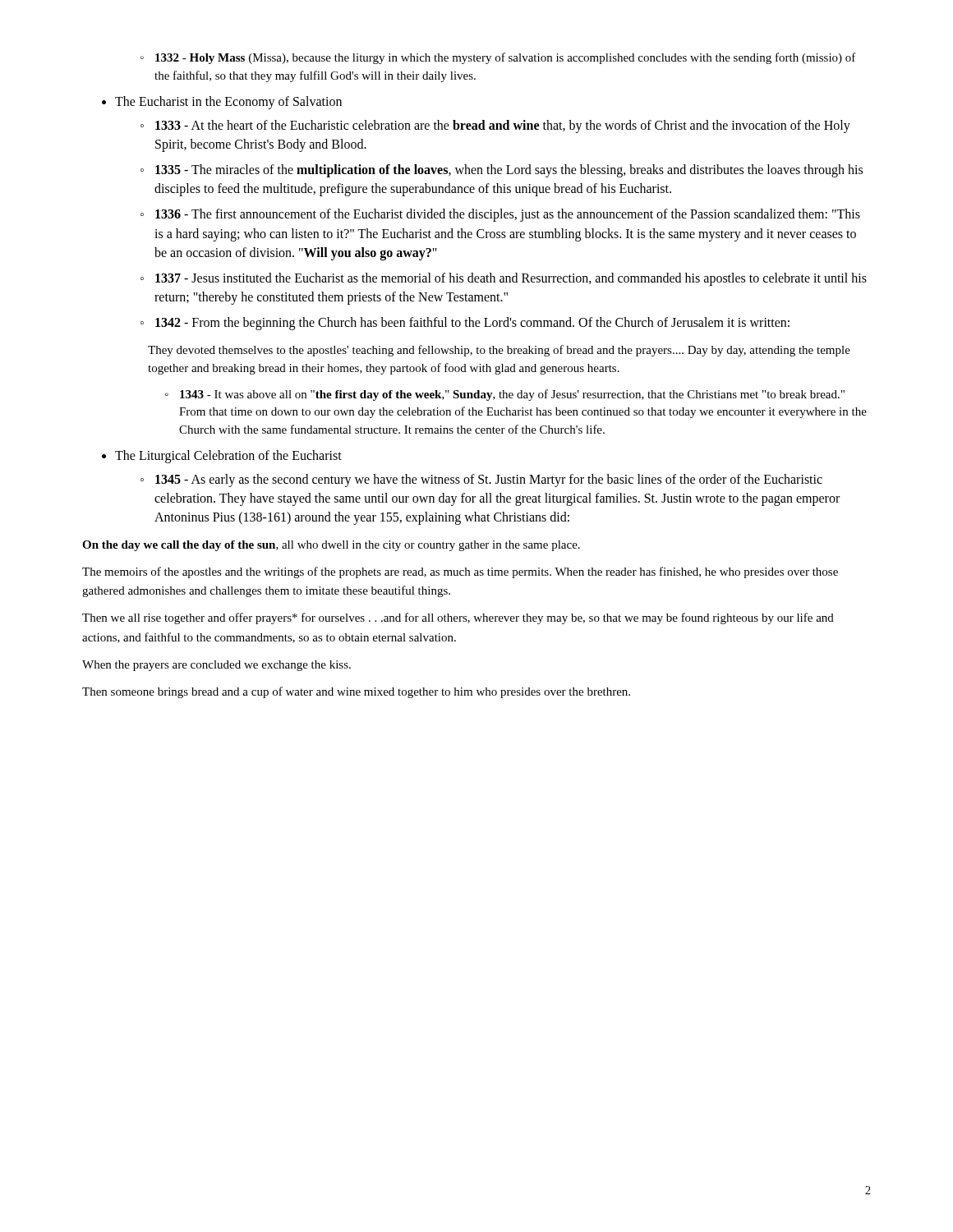Navigate to the text block starting "1333 - At the heart"
This screenshot has width=953, height=1232.
502,135
